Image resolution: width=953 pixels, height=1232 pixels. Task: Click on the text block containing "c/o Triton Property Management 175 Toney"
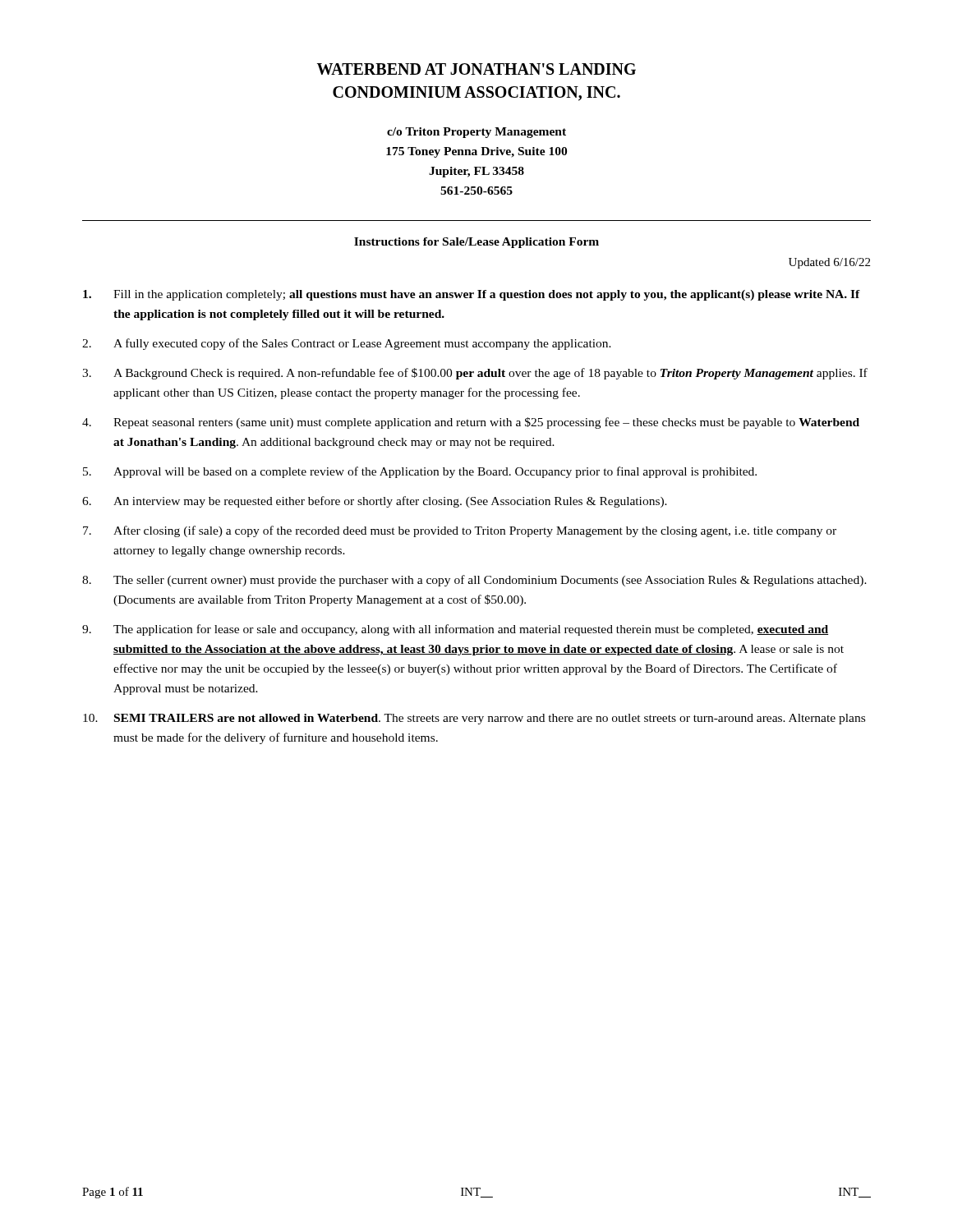[x=476, y=161]
